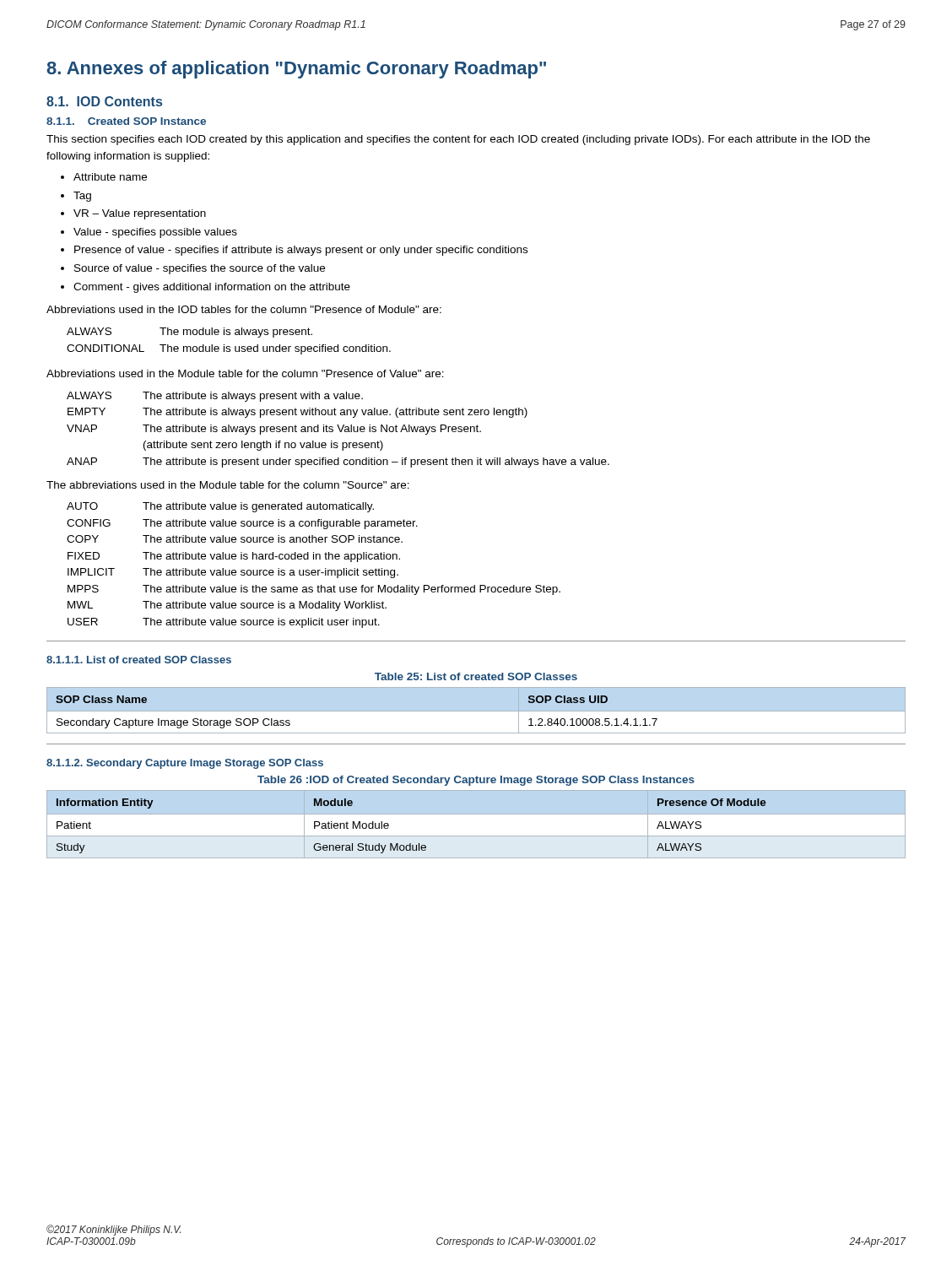The image size is (952, 1266).
Task: Select the text block containing "This section specifies each"
Action: pyautogui.click(x=458, y=147)
